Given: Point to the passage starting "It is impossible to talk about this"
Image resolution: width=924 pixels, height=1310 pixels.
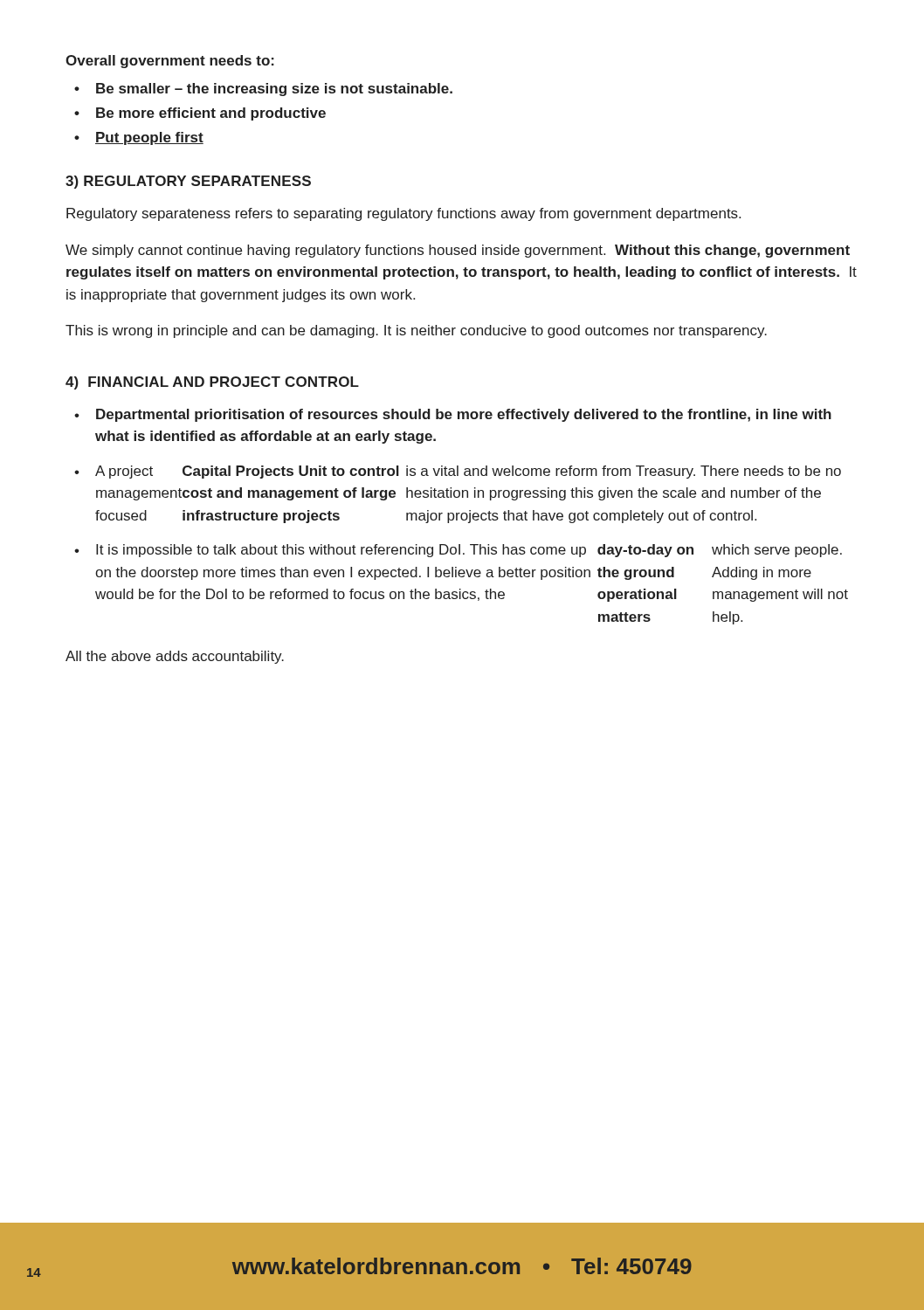Looking at the screenshot, I should pyautogui.click(x=472, y=583).
